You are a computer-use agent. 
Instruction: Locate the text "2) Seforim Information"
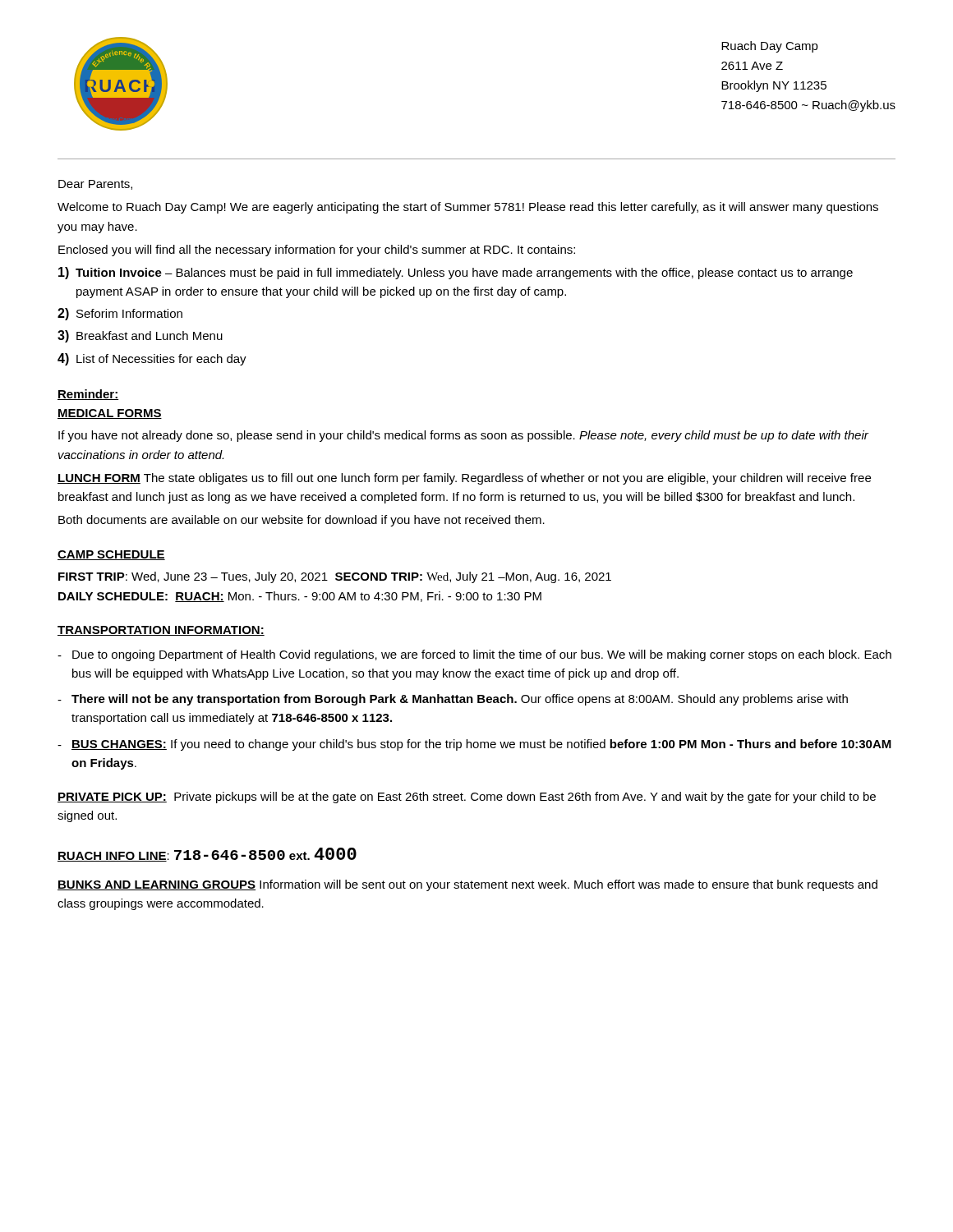[x=120, y=314]
